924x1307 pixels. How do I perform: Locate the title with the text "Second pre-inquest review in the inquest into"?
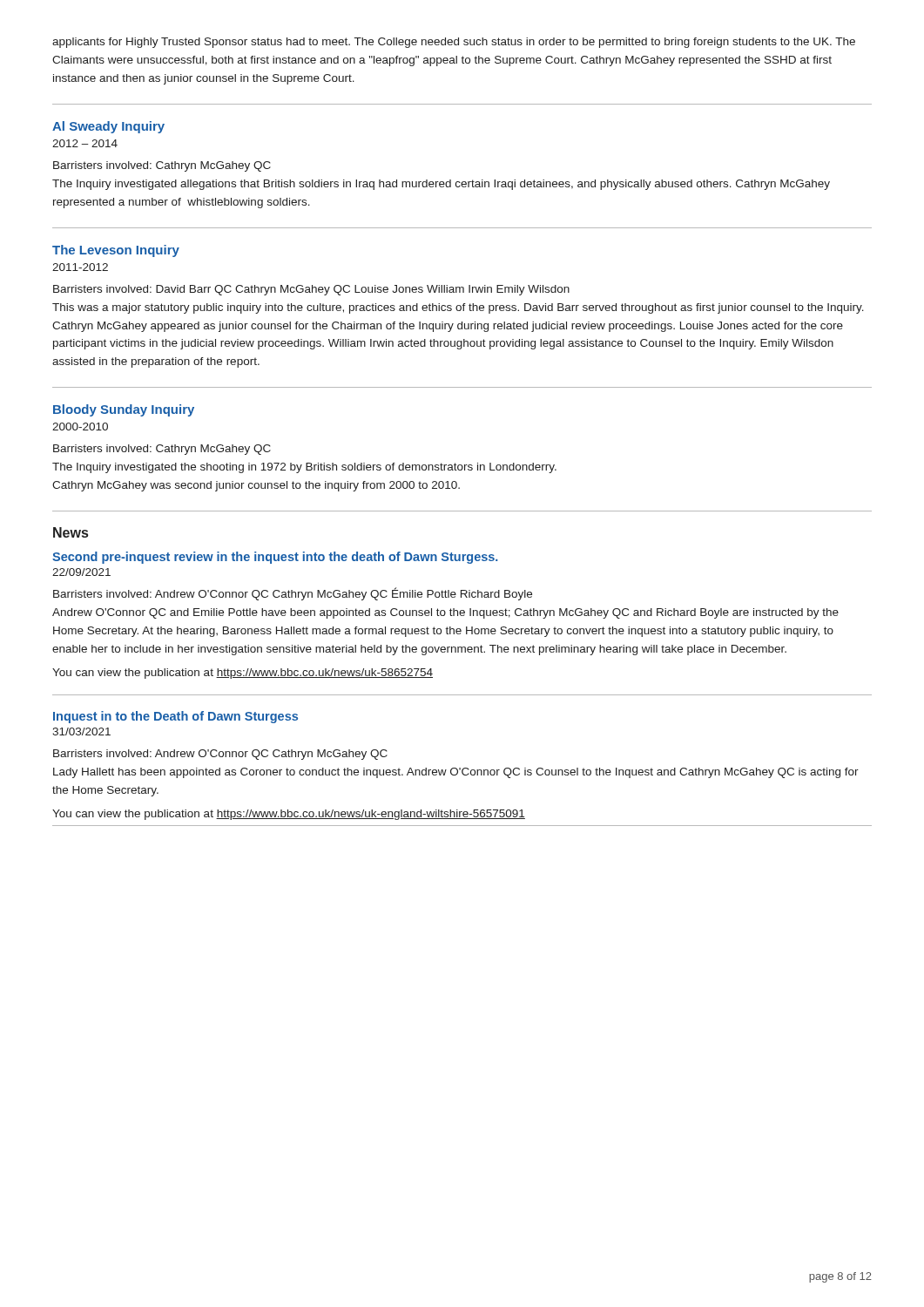coord(275,557)
